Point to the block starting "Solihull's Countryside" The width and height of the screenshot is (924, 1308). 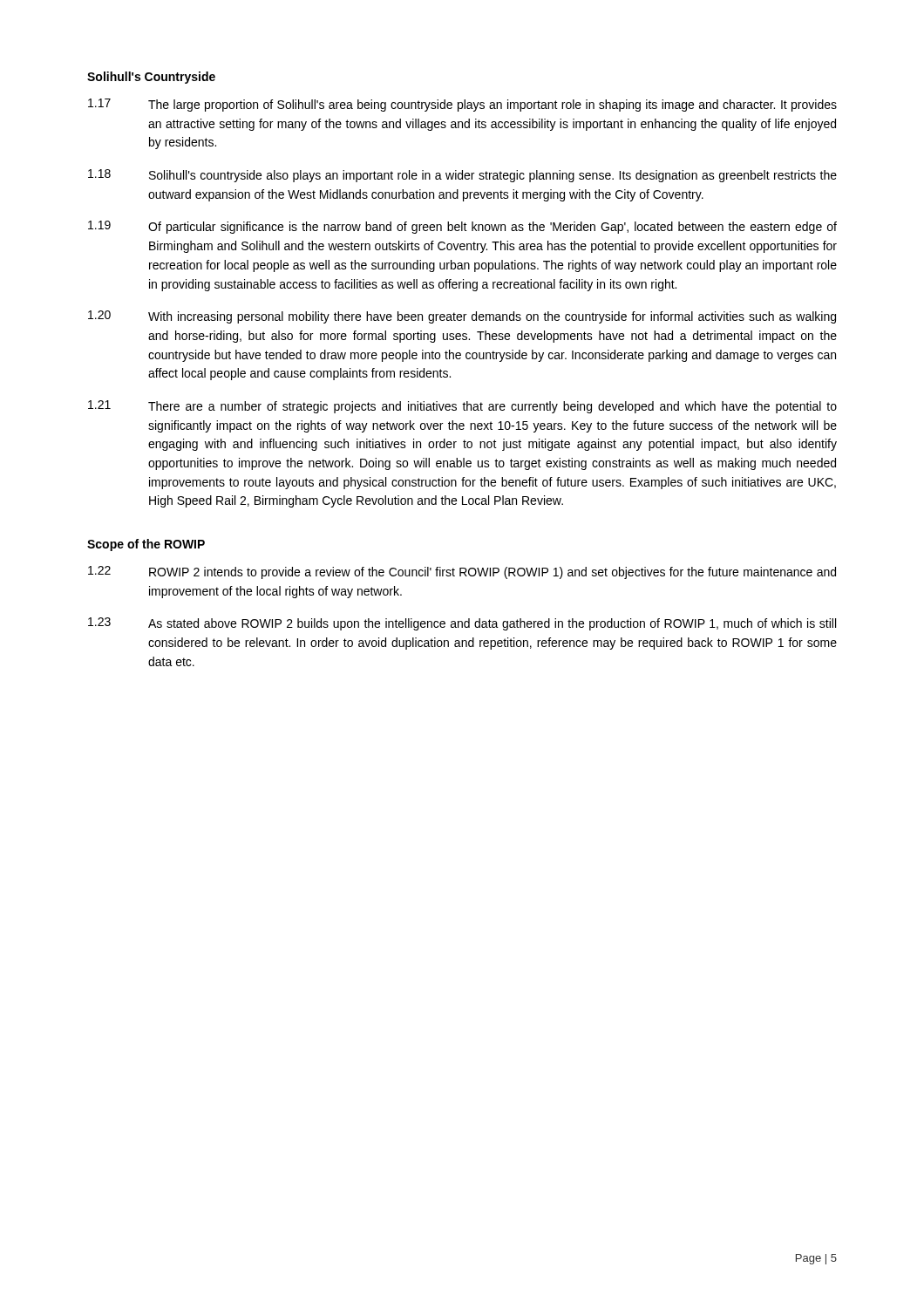[151, 77]
